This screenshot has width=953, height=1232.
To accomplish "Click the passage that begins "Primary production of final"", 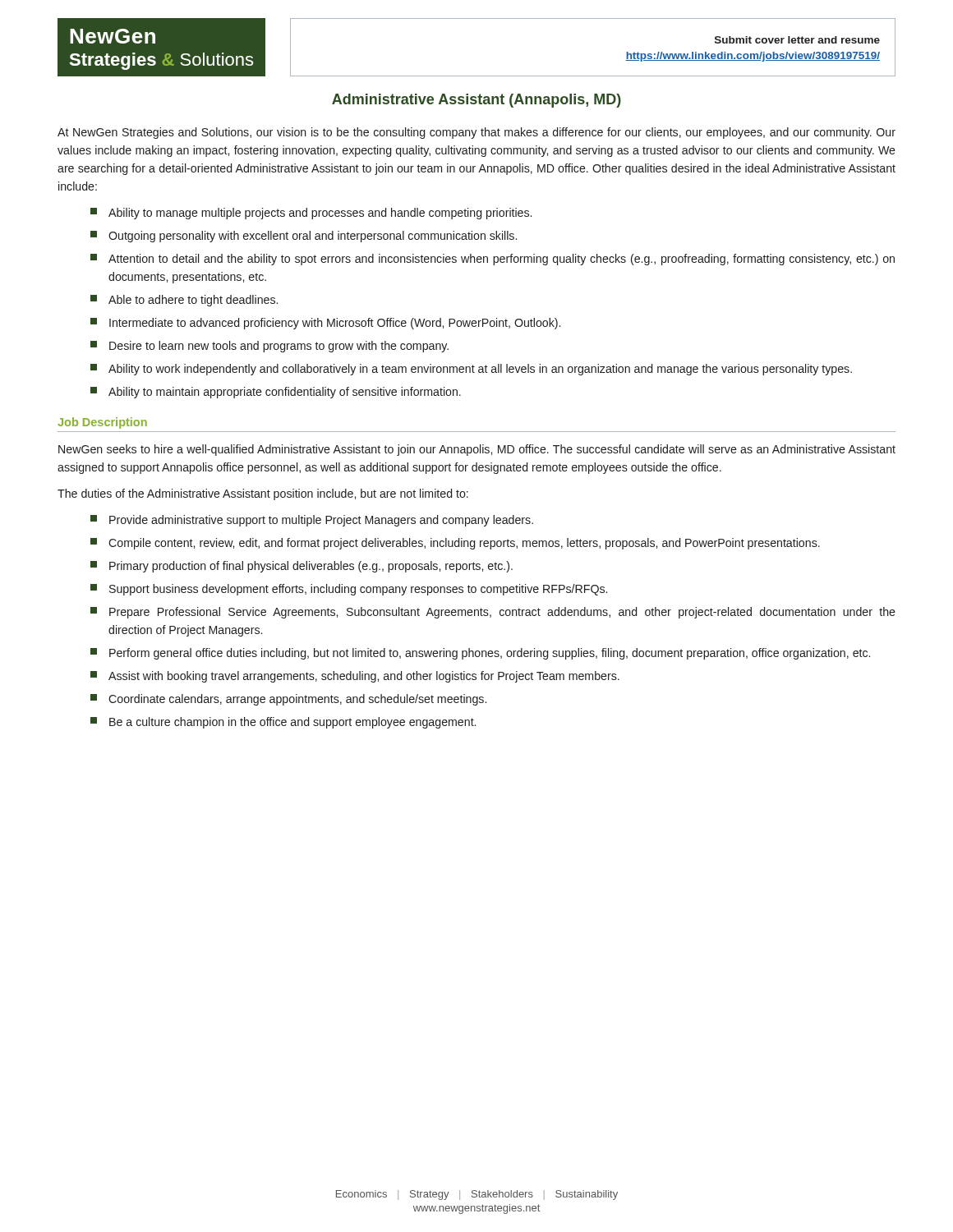I will 493,566.
